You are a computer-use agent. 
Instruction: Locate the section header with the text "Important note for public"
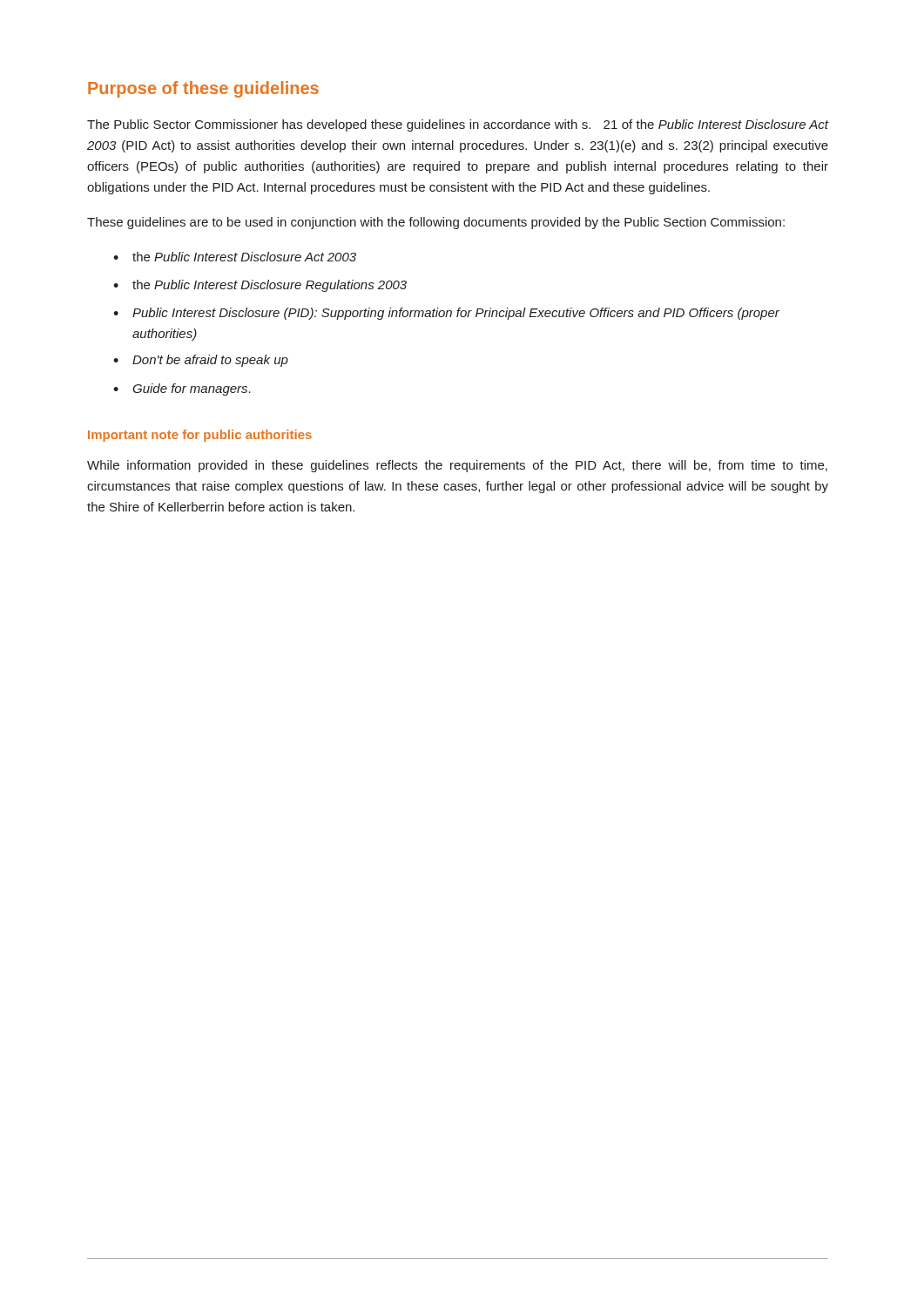pyautogui.click(x=200, y=436)
